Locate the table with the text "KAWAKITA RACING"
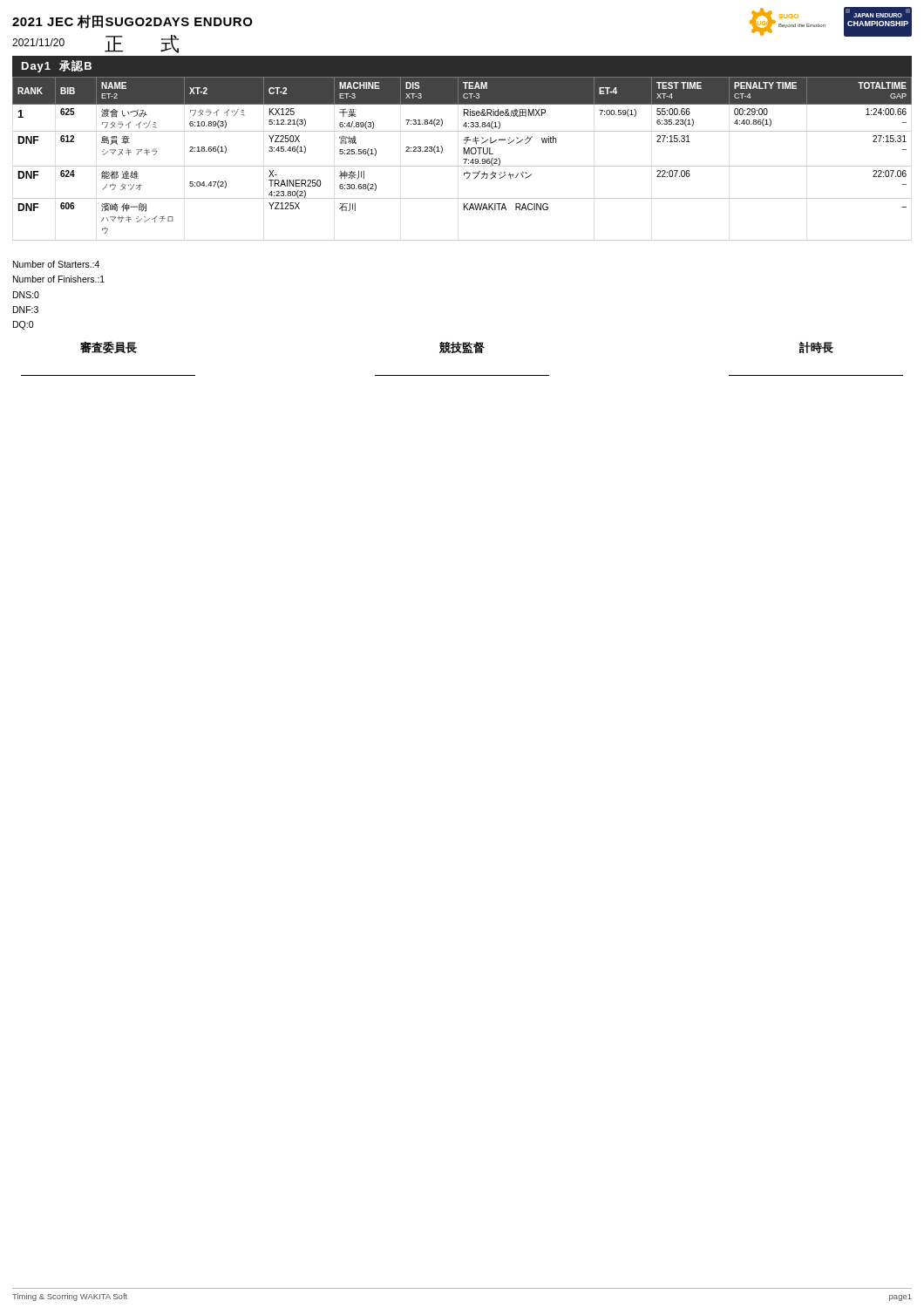The width and height of the screenshot is (924, 1308). [x=462, y=159]
